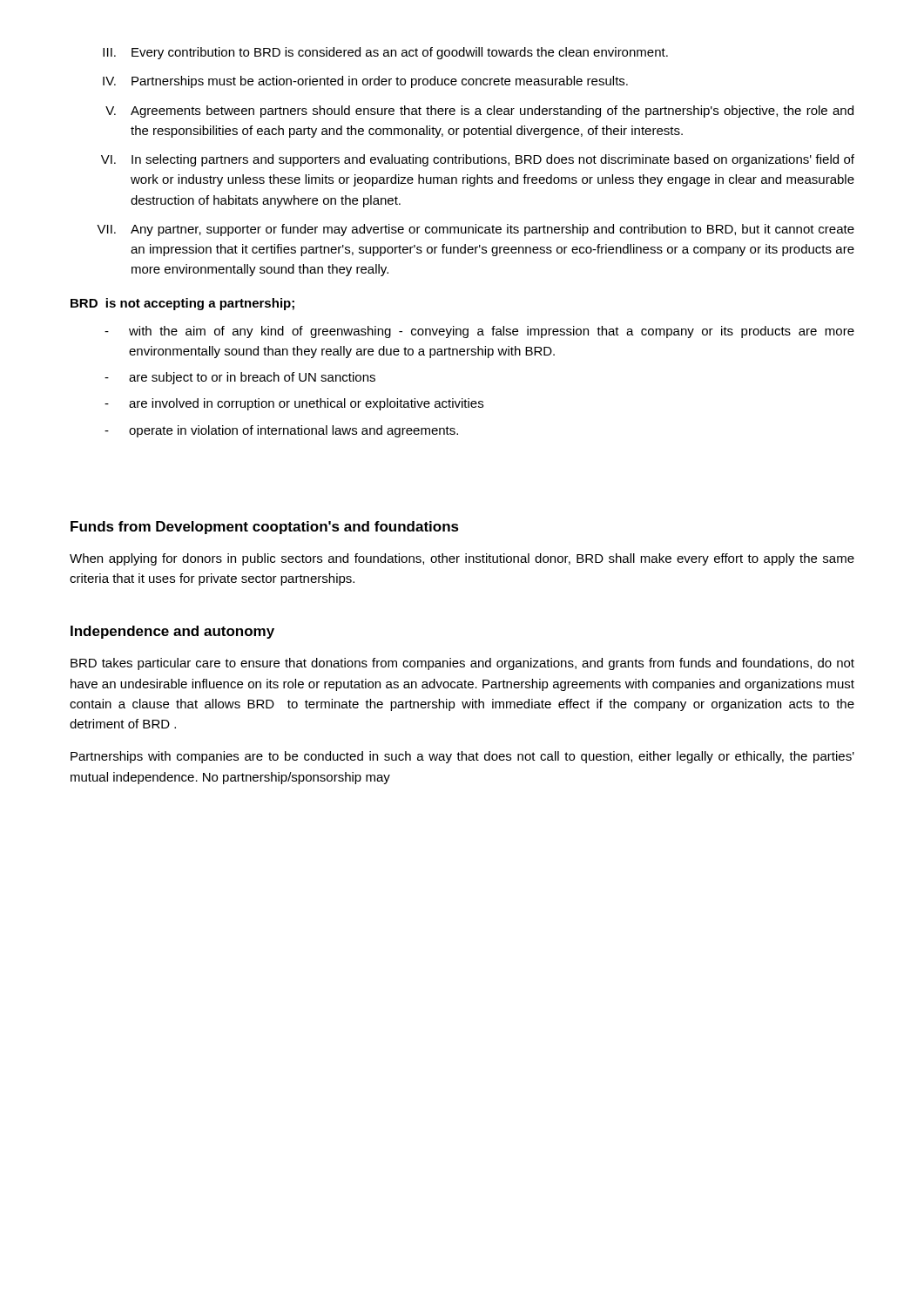Where is the passage that starts "- are involved in corruption or unethical"?
The width and height of the screenshot is (924, 1307).
click(x=479, y=403)
